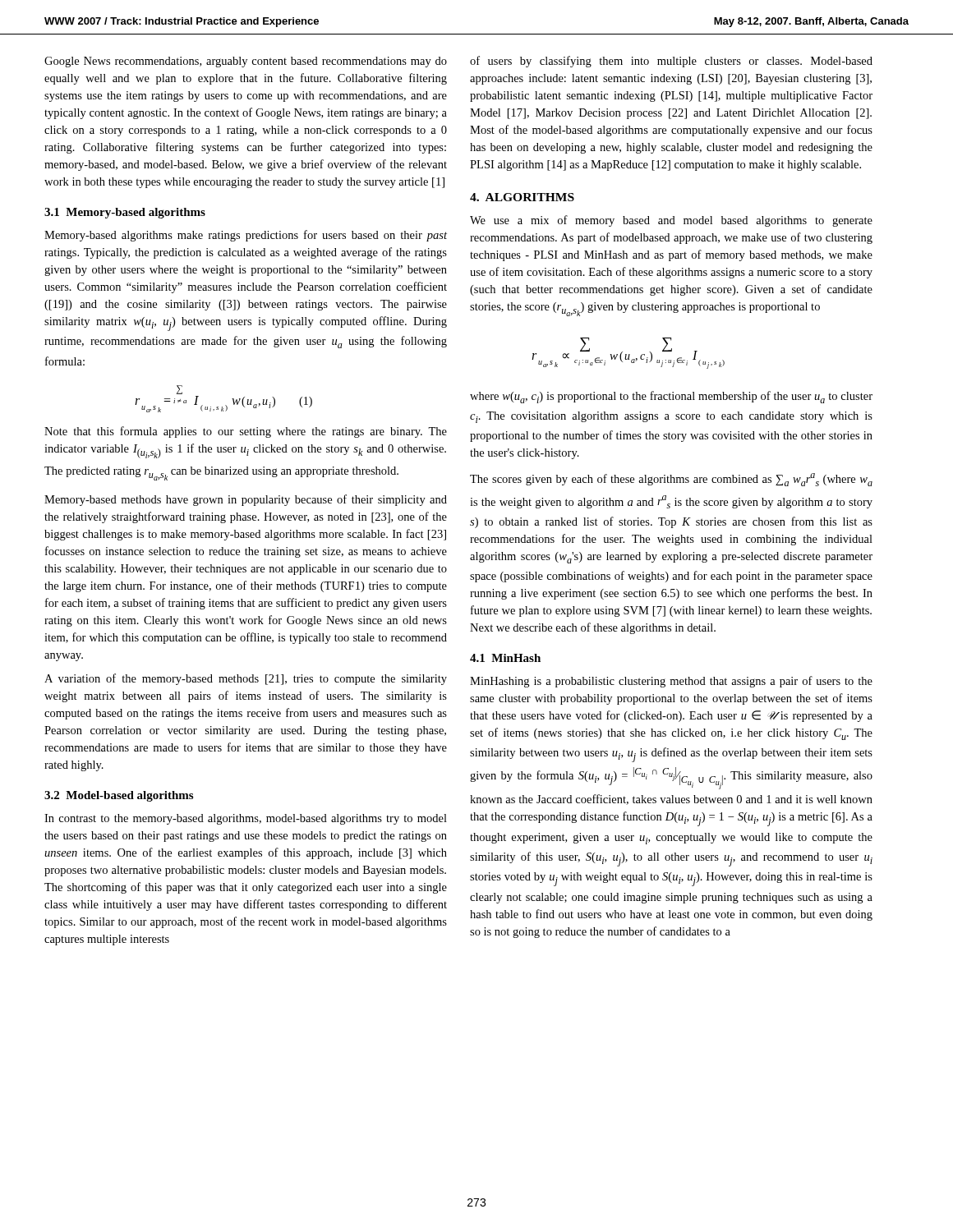Screen dimensions: 1232x953
Task: Click the passage that begins "We use a mix of memory based"
Action: click(x=671, y=266)
